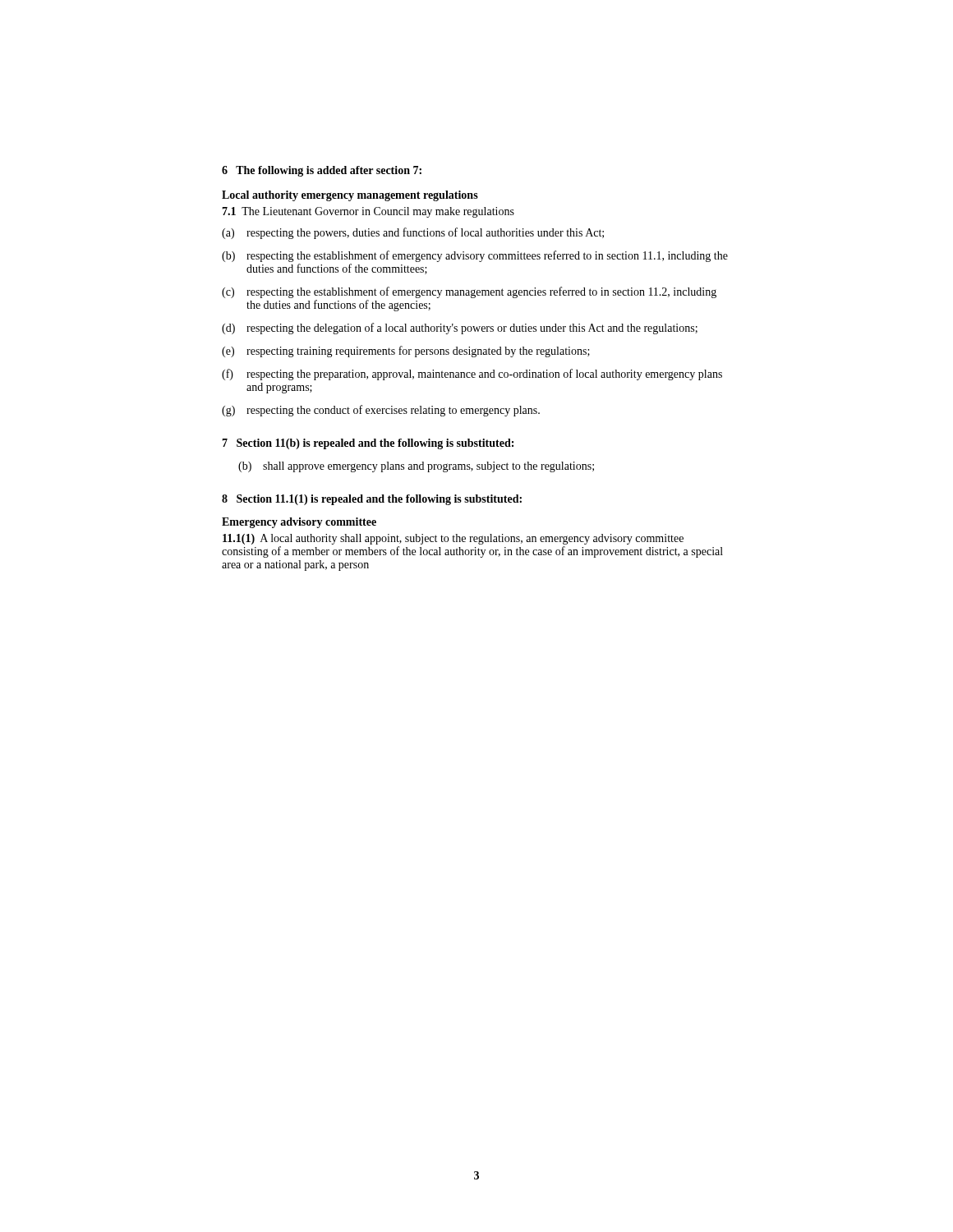953x1232 pixels.
Task: Where does it say "Emergency advisory committee"?
Action: click(299, 522)
